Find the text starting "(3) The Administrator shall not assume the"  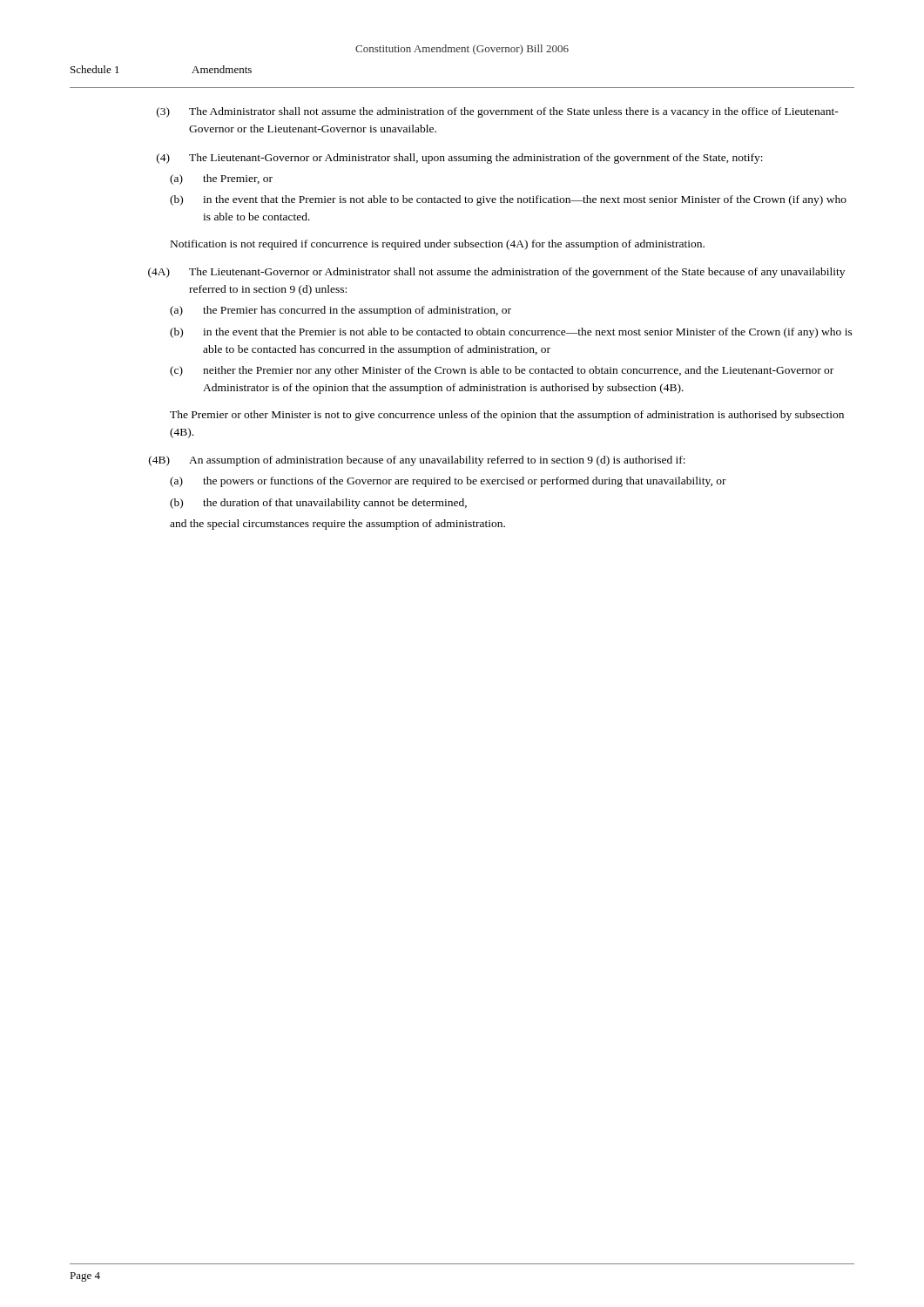click(462, 121)
